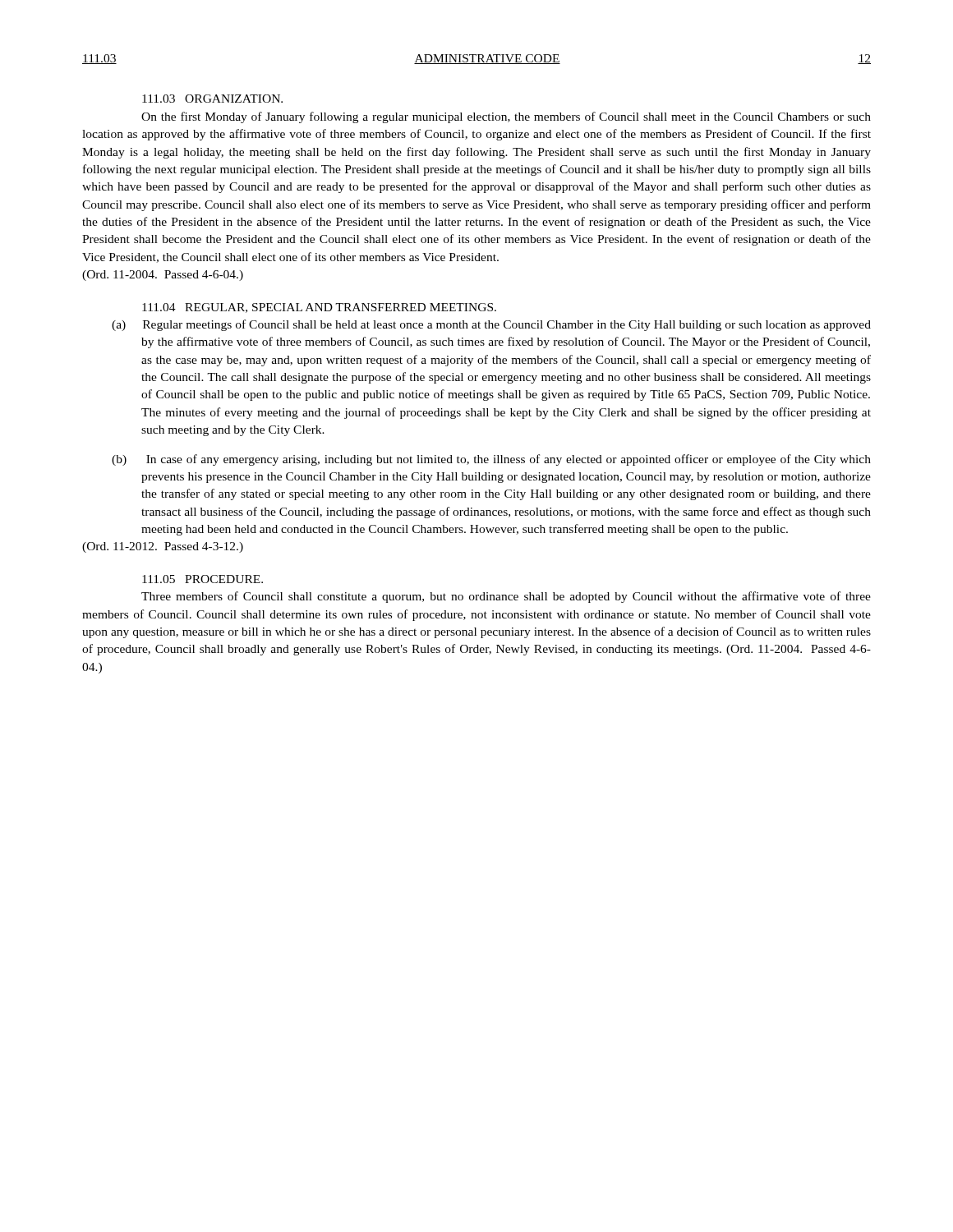Find the text block starting "111.03 ORGANIZATION."

(212, 98)
